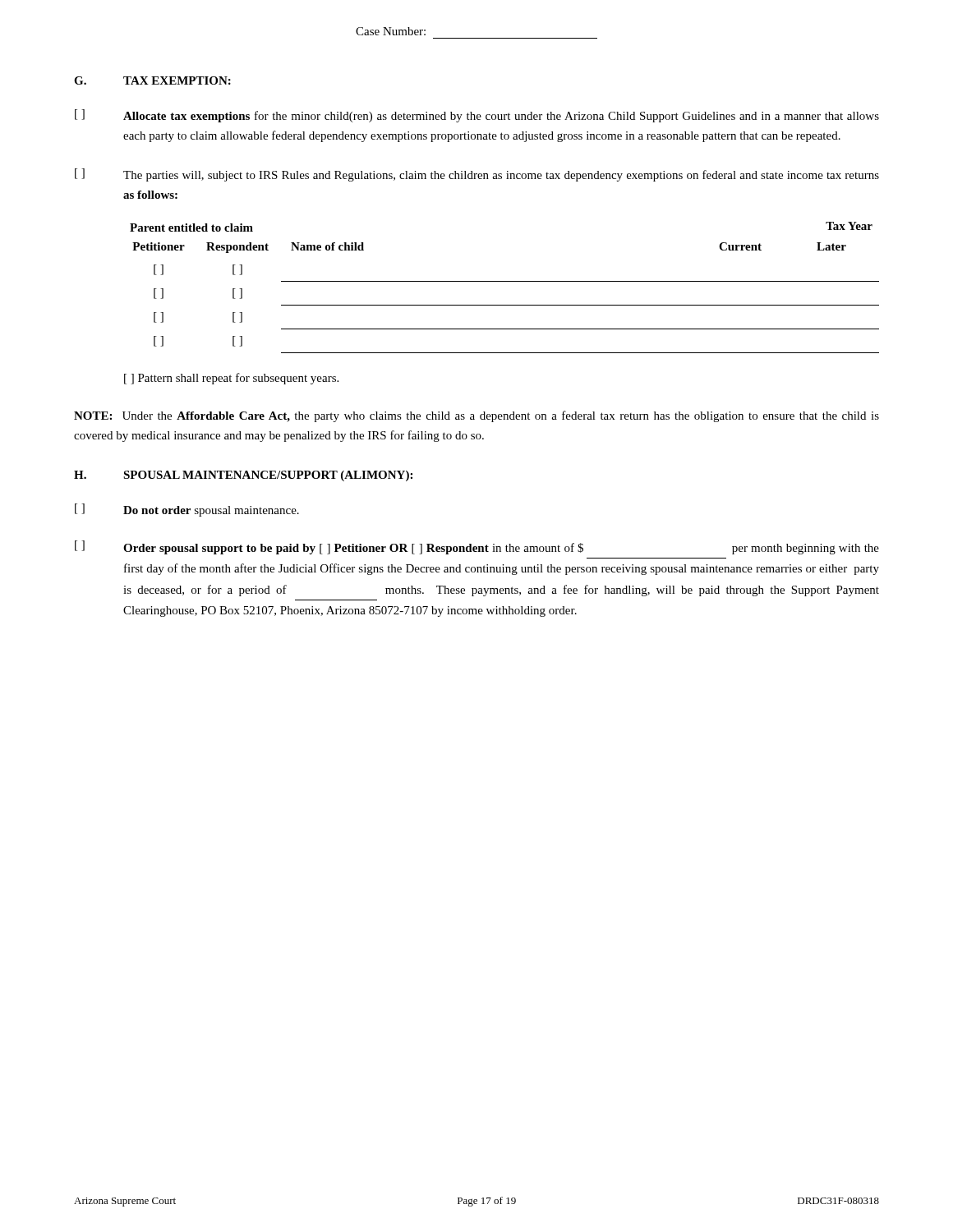This screenshot has width=953, height=1232.
Task: Find the text starting "[ ] Allocate tax exemptions for the"
Action: [x=476, y=126]
